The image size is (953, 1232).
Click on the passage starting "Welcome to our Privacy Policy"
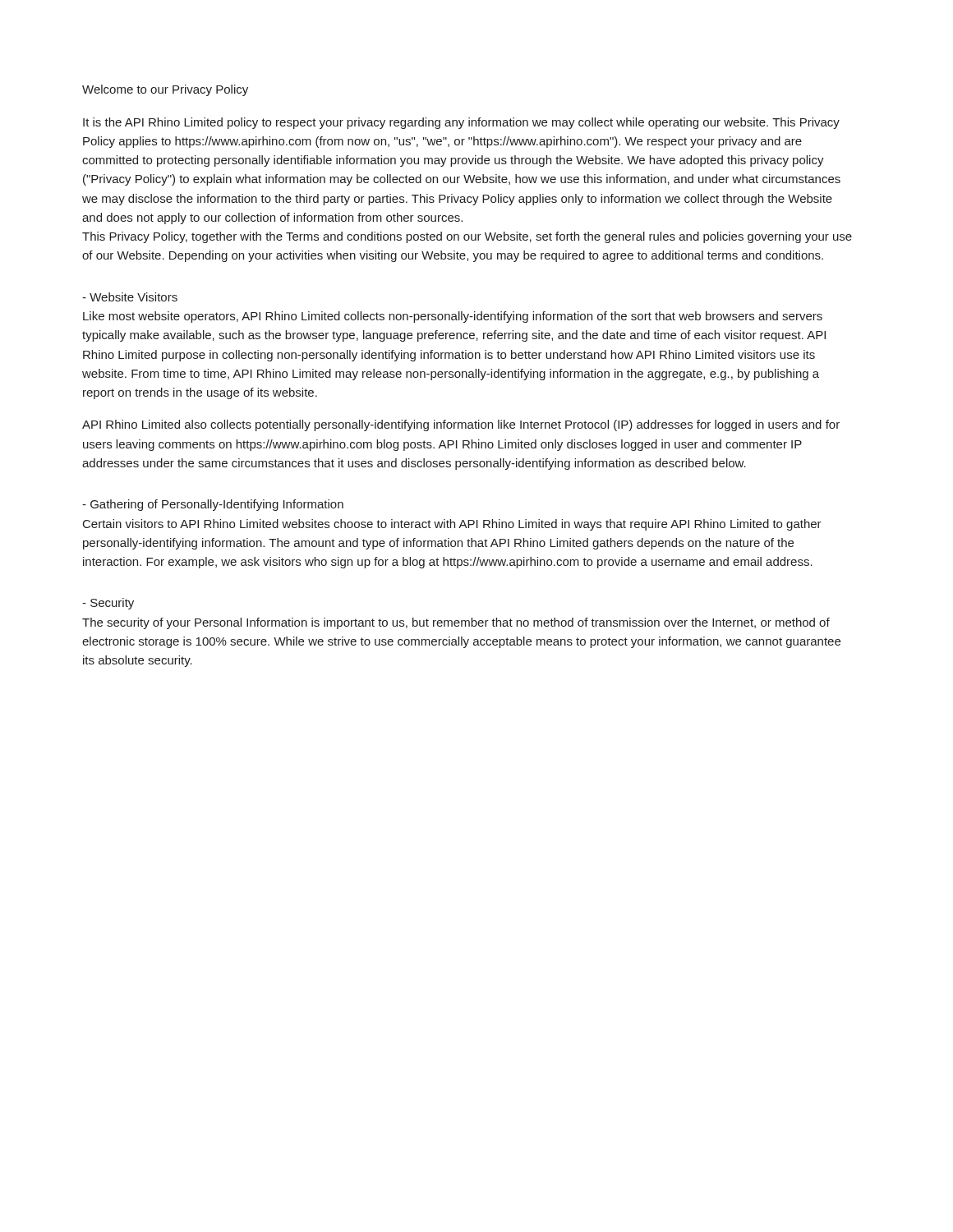coord(165,89)
